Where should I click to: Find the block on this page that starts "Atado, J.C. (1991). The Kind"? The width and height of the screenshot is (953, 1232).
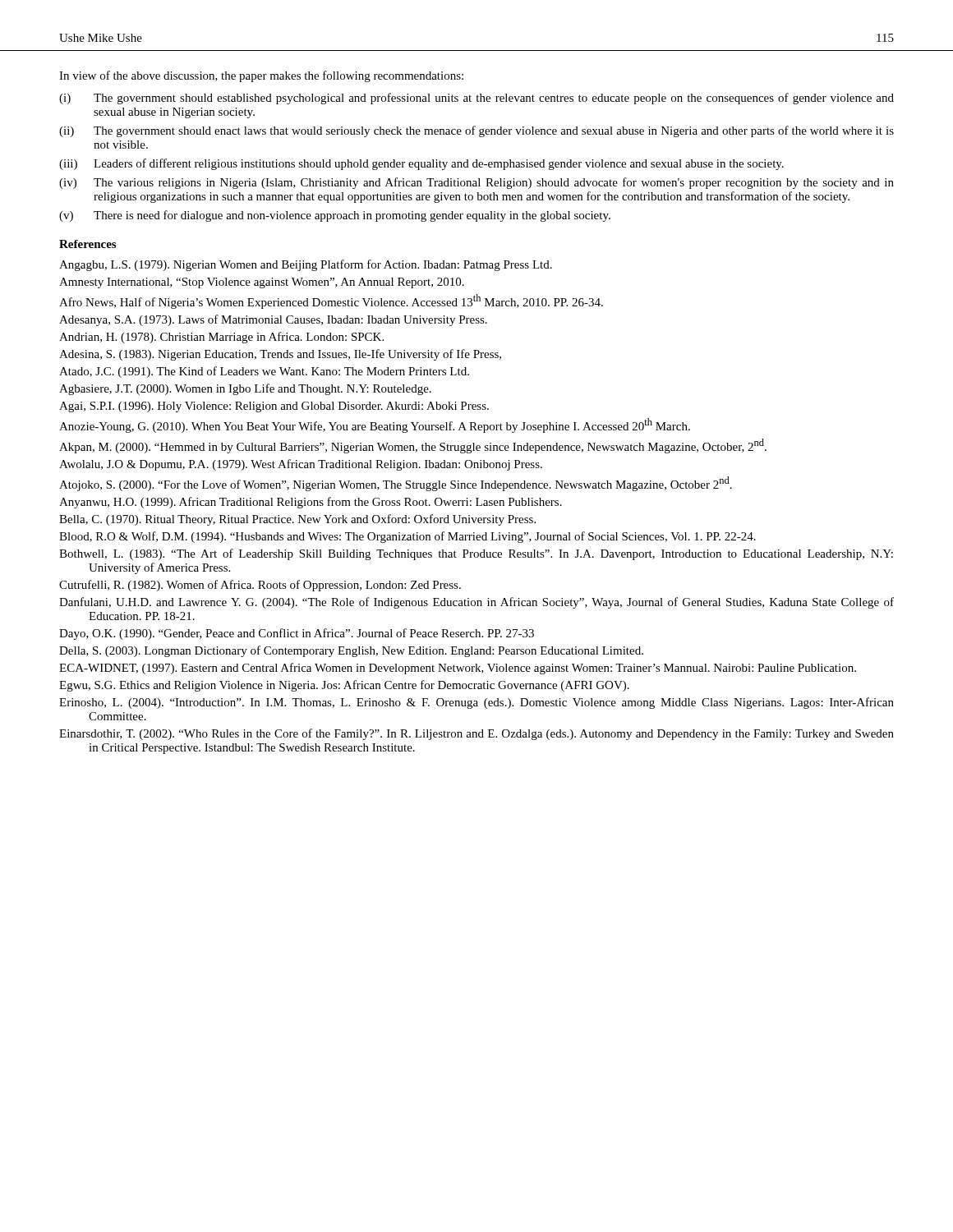click(265, 371)
